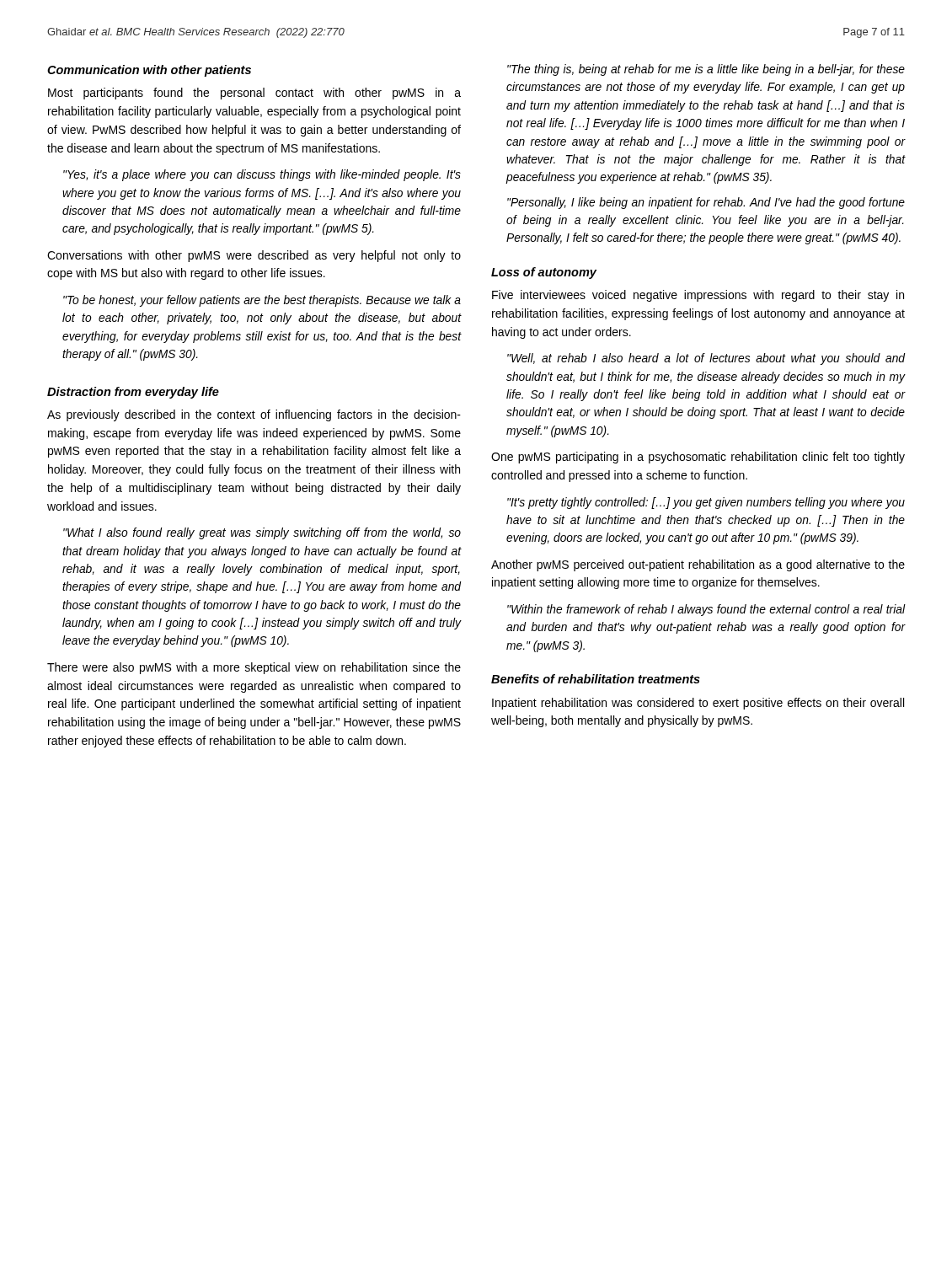Click on the text block that says ""What I also"
952x1264 pixels.
click(x=262, y=587)
